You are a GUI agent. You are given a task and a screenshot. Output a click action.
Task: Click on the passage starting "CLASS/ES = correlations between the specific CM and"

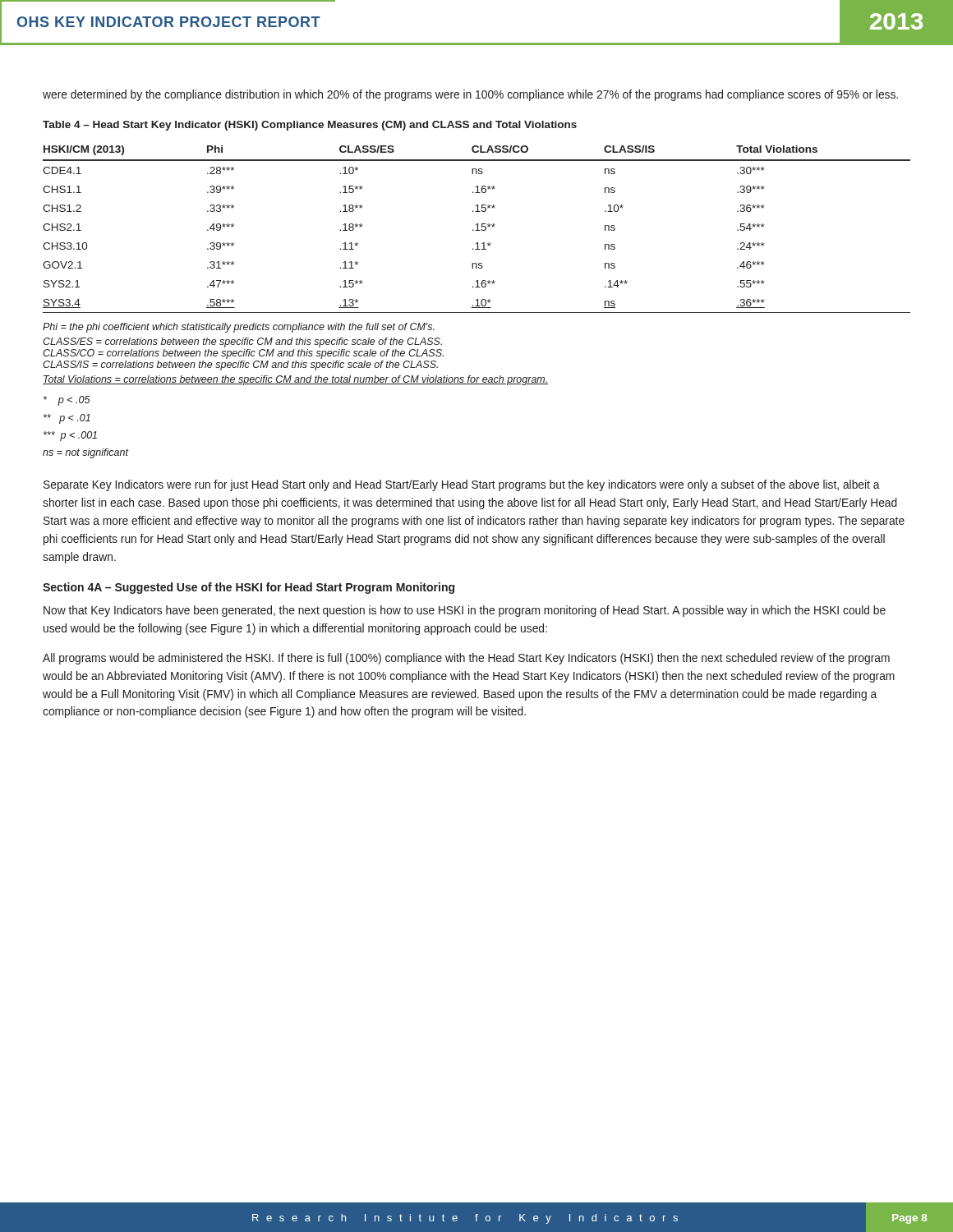244,353
